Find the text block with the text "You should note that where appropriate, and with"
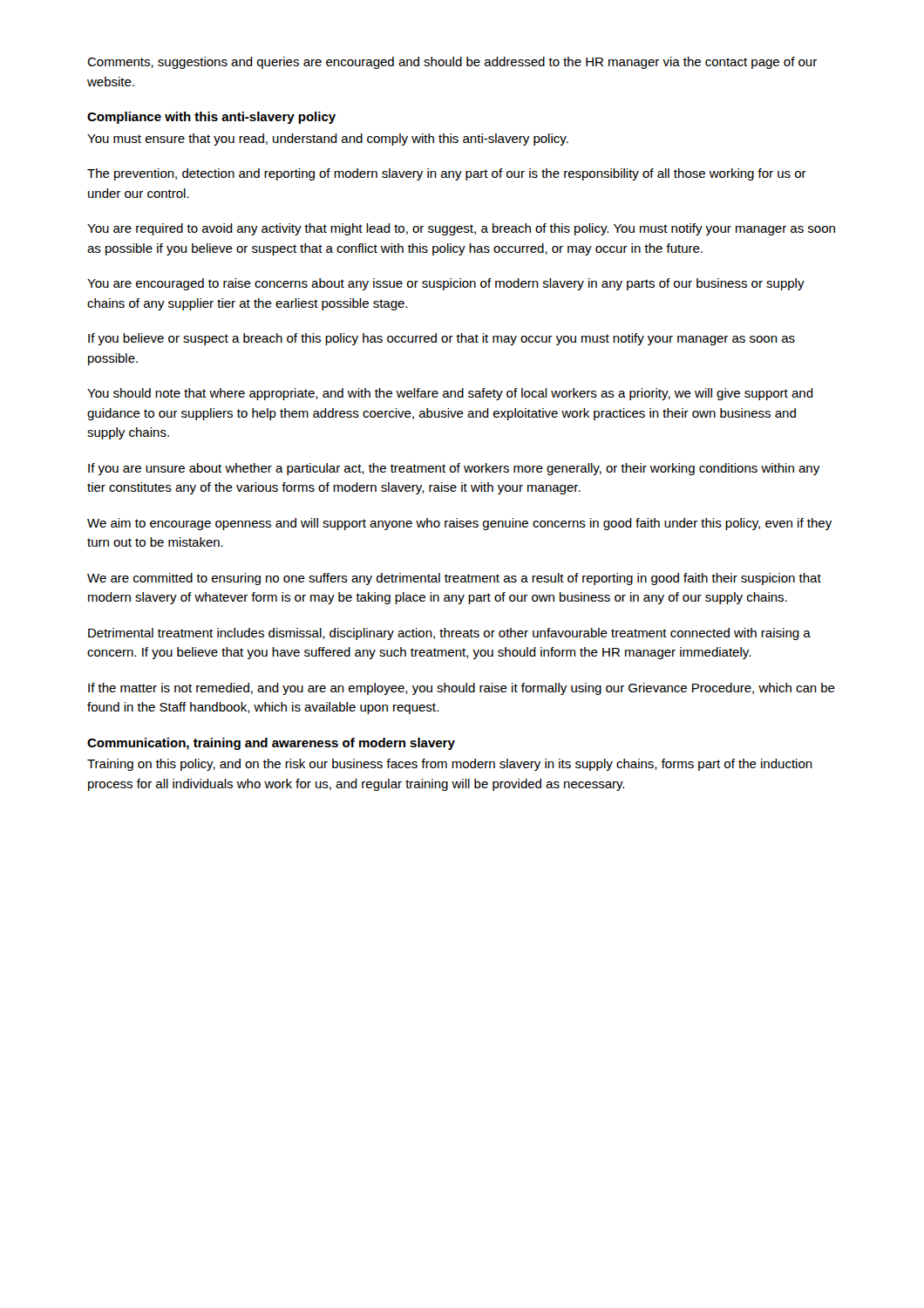The width and height of the screenshot is (924, 1308). click(x=450, y=412)
